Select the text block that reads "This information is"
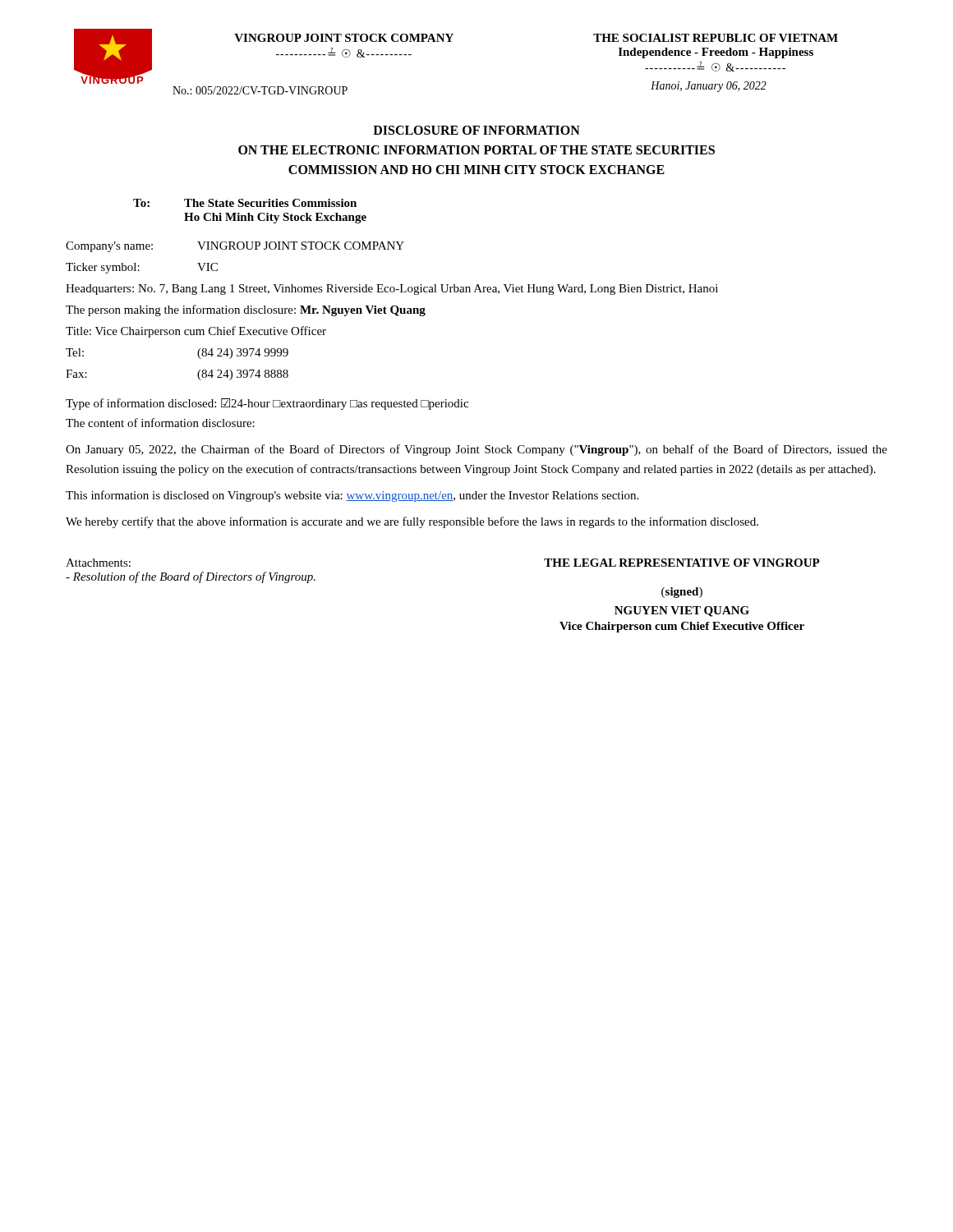953x1232 pixels. 353,495
